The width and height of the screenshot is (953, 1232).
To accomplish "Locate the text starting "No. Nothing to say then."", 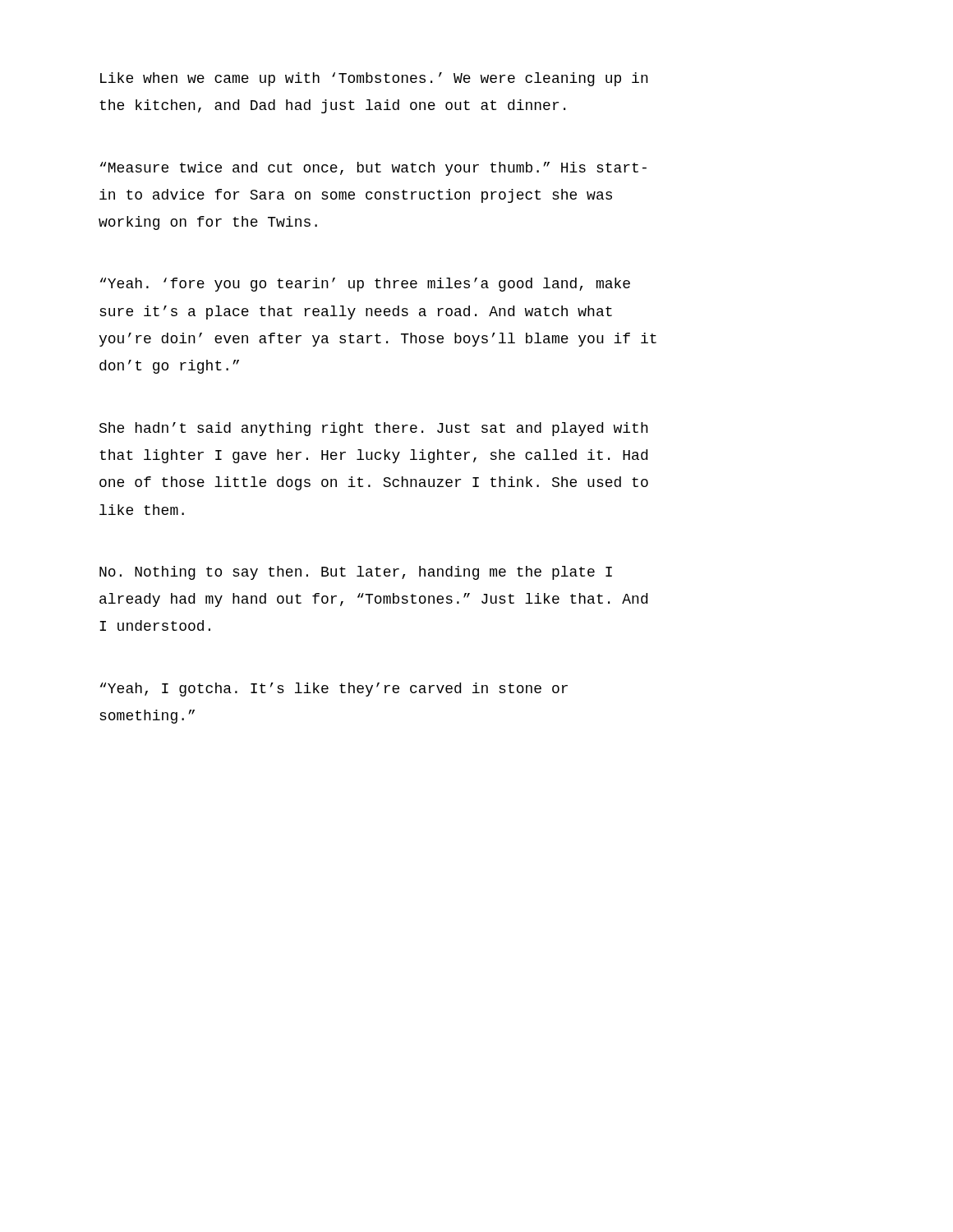I will pyautogui.click(x=374, y=600).
